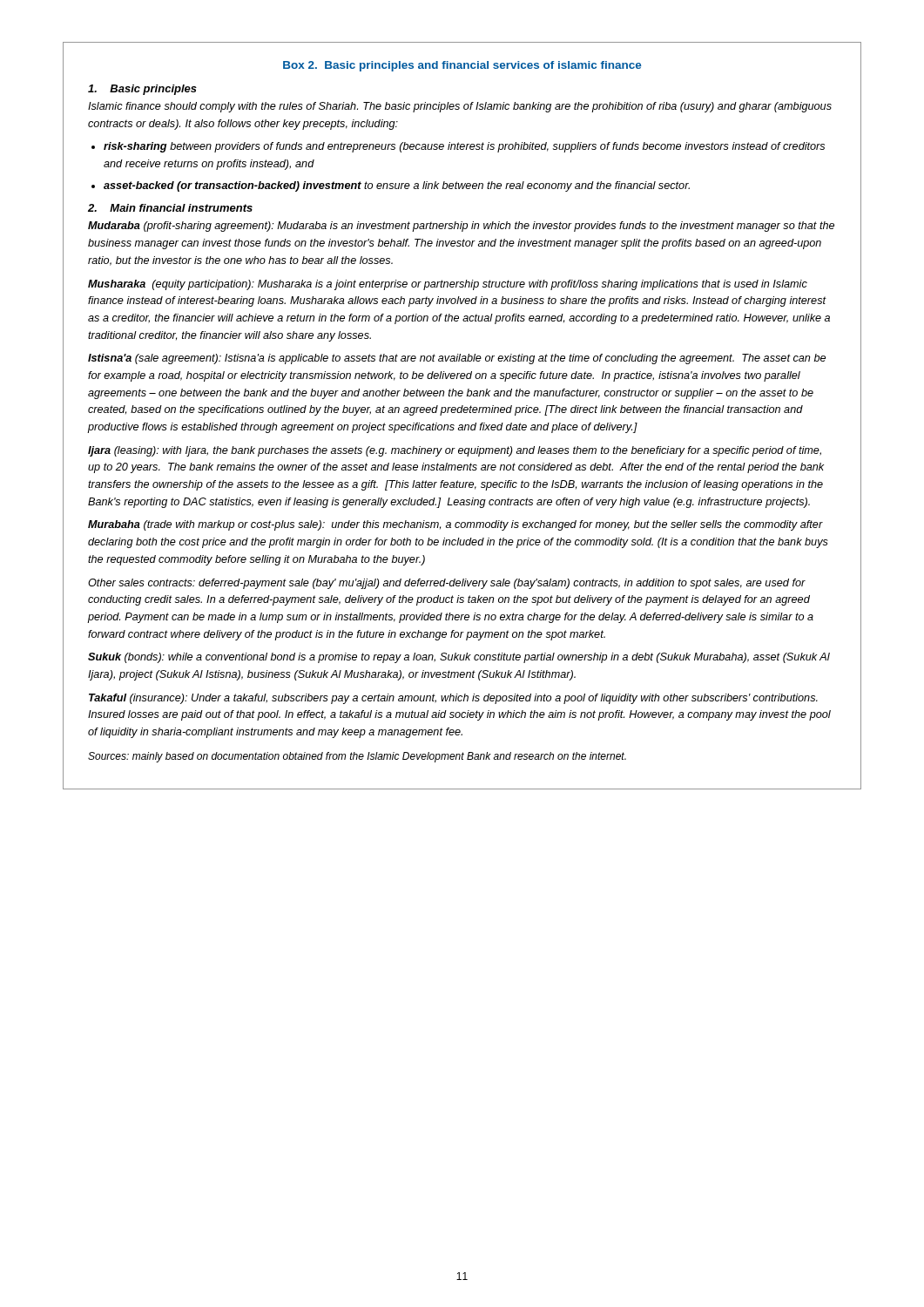The height and width of the screenshot is (1307, 924).
Task: Find the text block containing "Other sales contracts: deferred-payment sale (bay'"
Action: [451, 608]
